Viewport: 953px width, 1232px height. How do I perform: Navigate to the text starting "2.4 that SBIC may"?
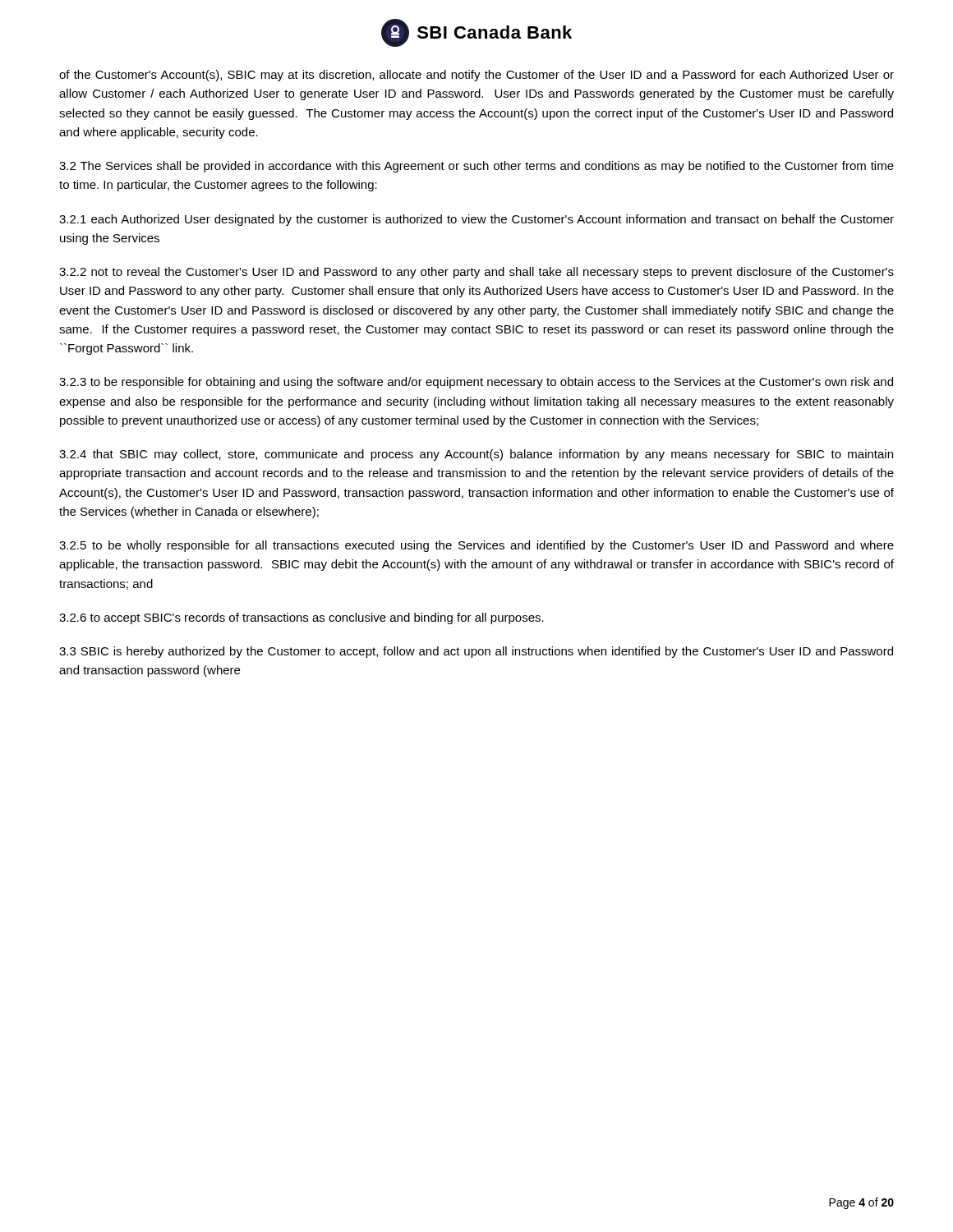point(476,482)
